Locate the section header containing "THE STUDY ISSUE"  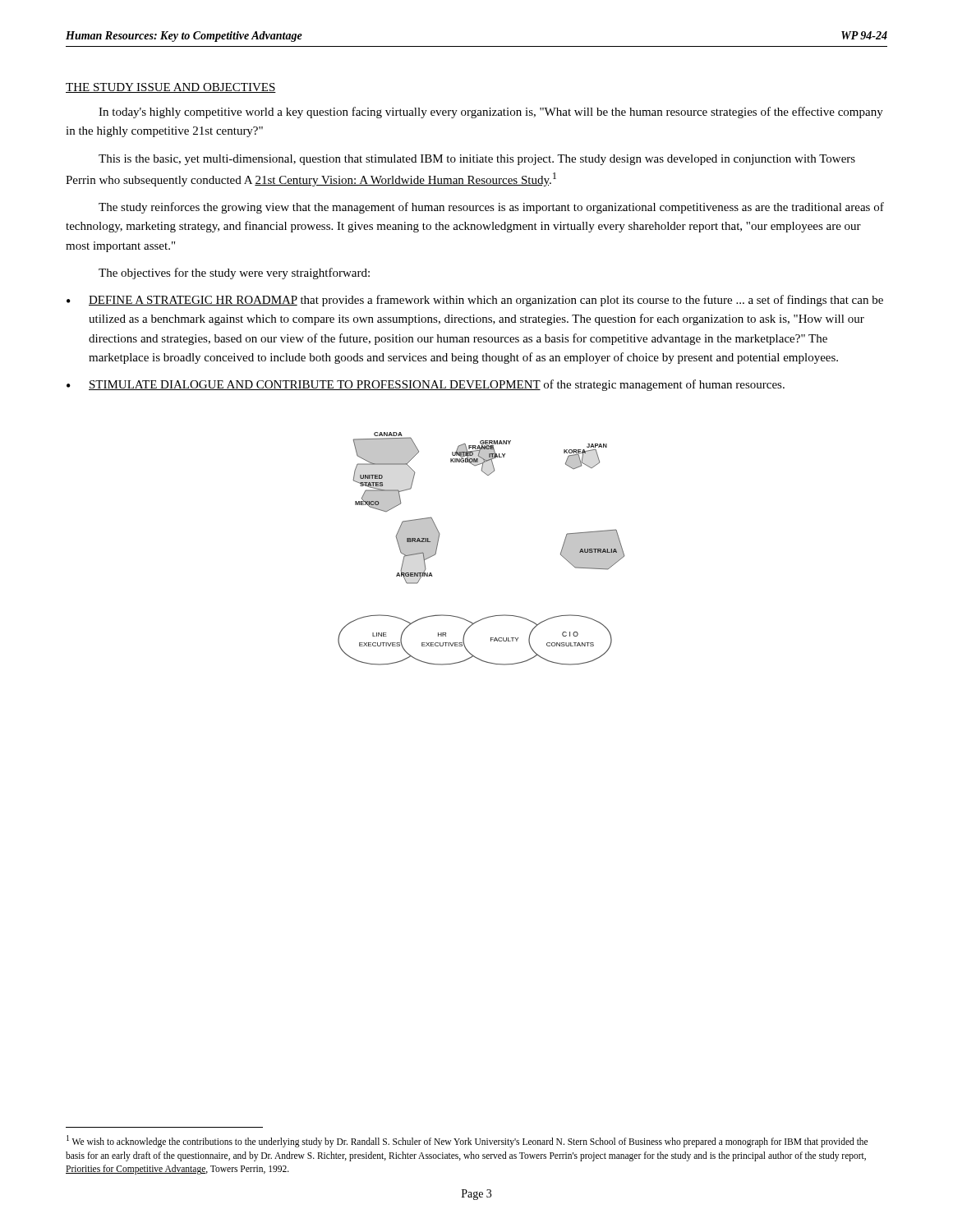pyautogui.click(x=171, y=87)
